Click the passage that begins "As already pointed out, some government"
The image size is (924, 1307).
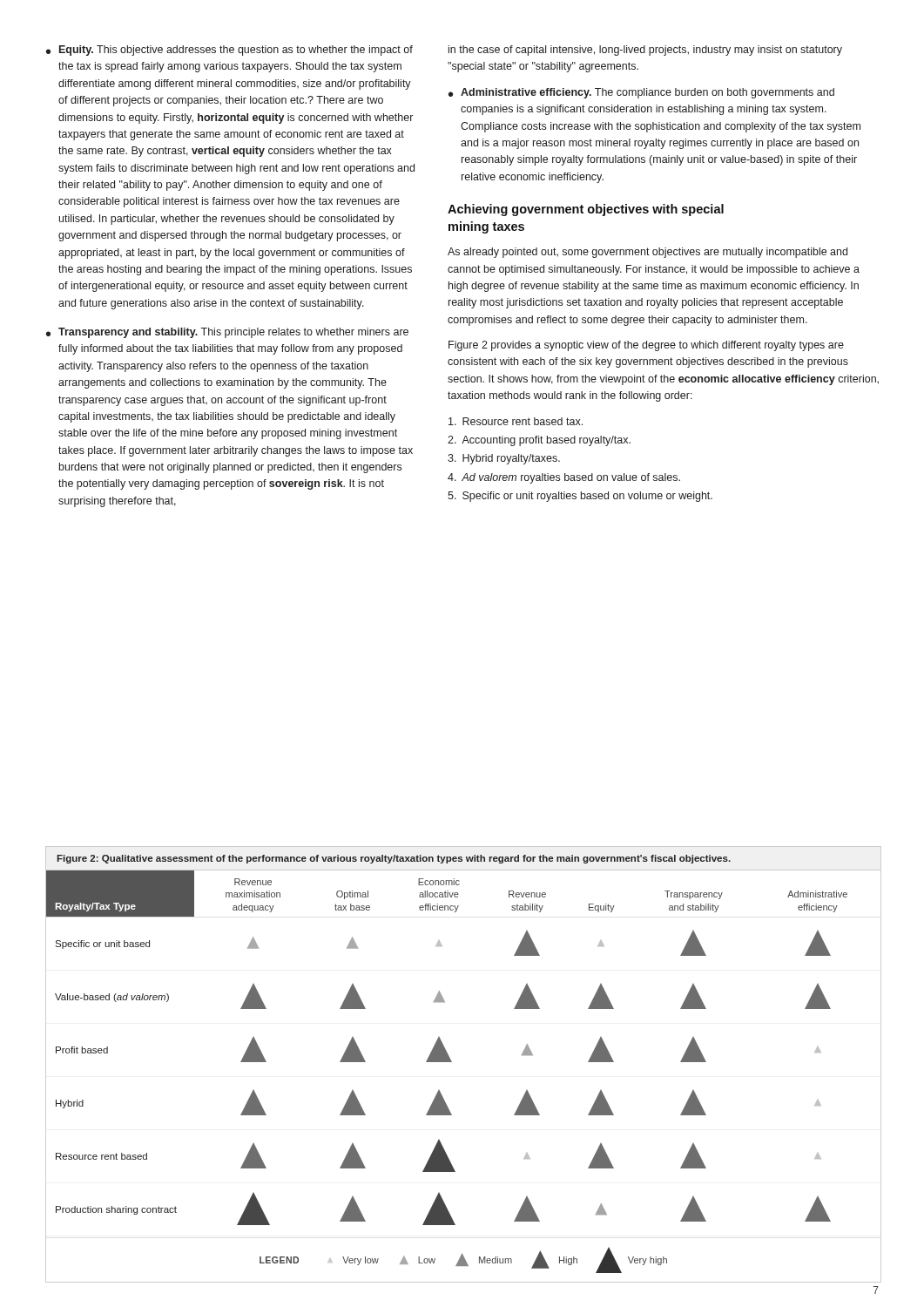tap(654, 286)
